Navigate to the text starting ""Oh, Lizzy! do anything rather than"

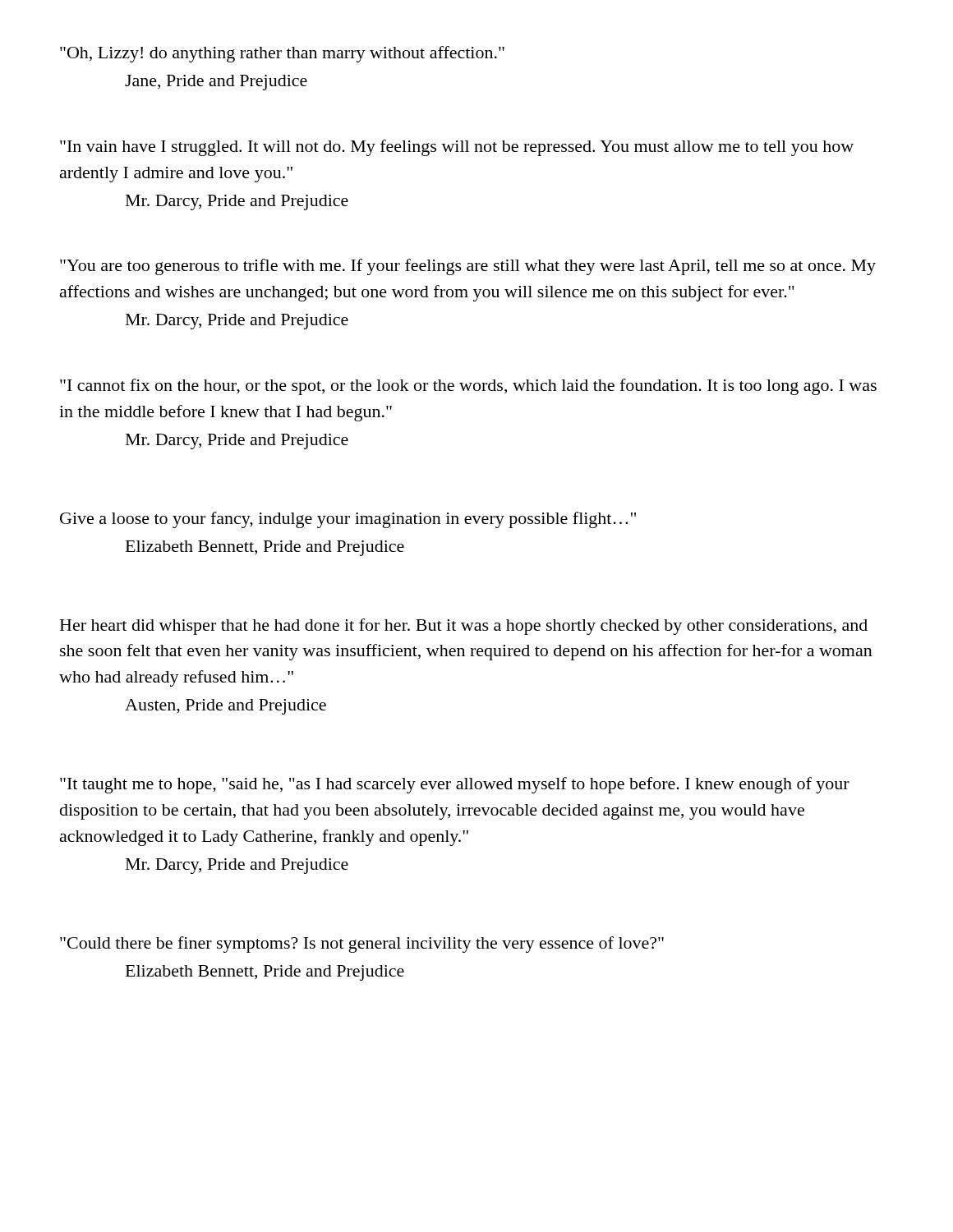pyautogui.click(x=476, y=66)
